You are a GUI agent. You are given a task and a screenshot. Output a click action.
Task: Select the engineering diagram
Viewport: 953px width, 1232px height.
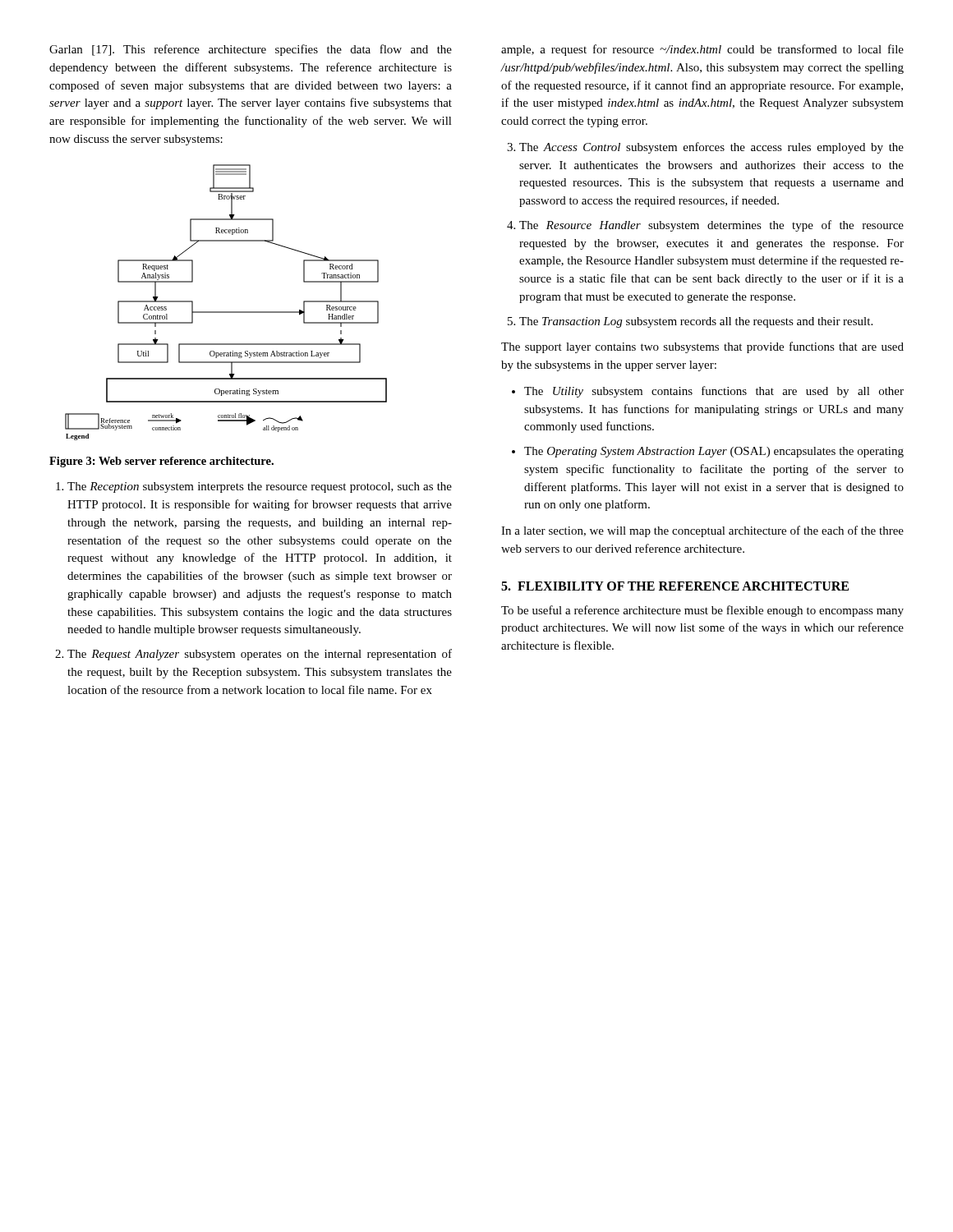[x=251, y=305]
